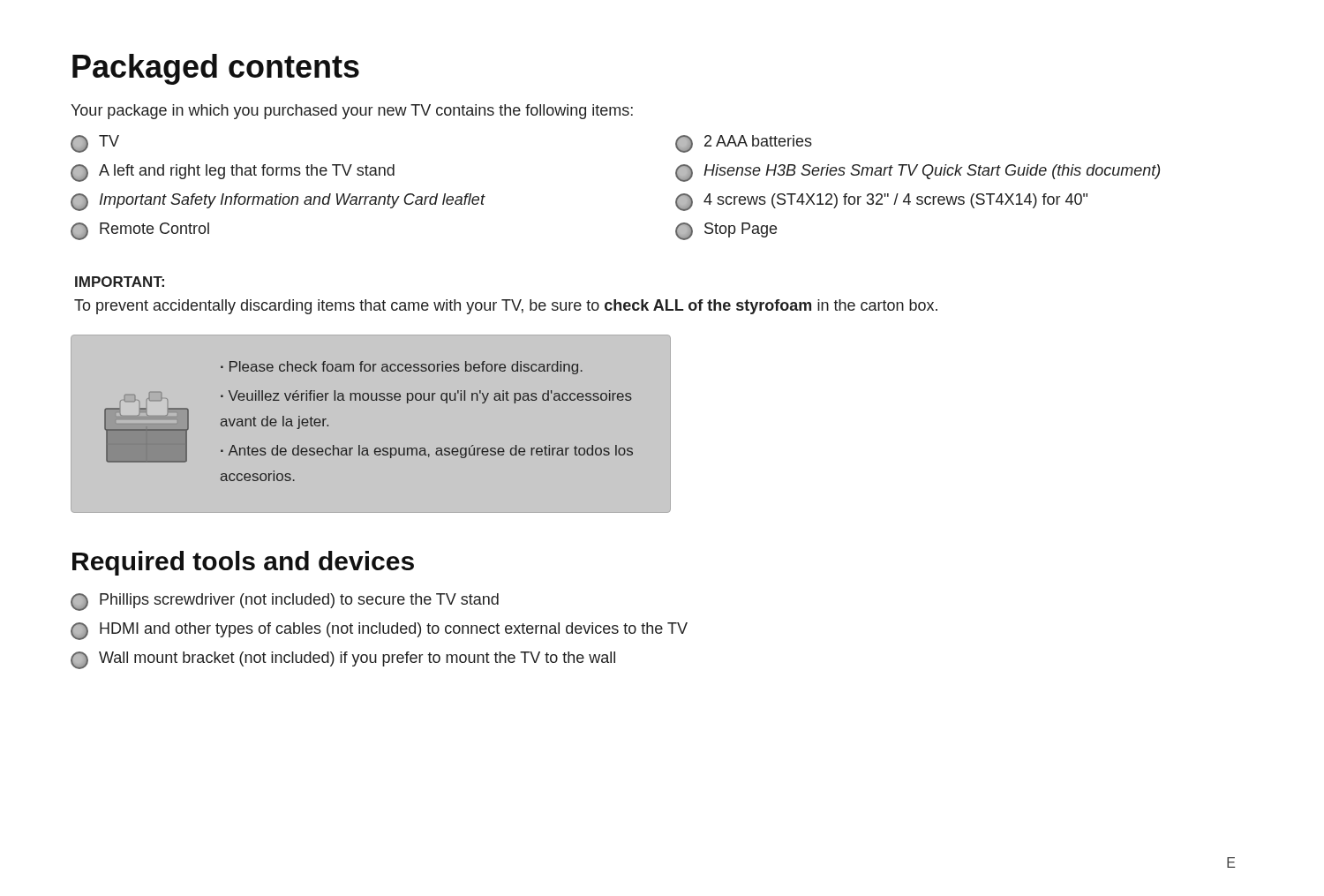Find the illustration
The width and height of the screenshot is (1324, 896).
click(653, 424)
